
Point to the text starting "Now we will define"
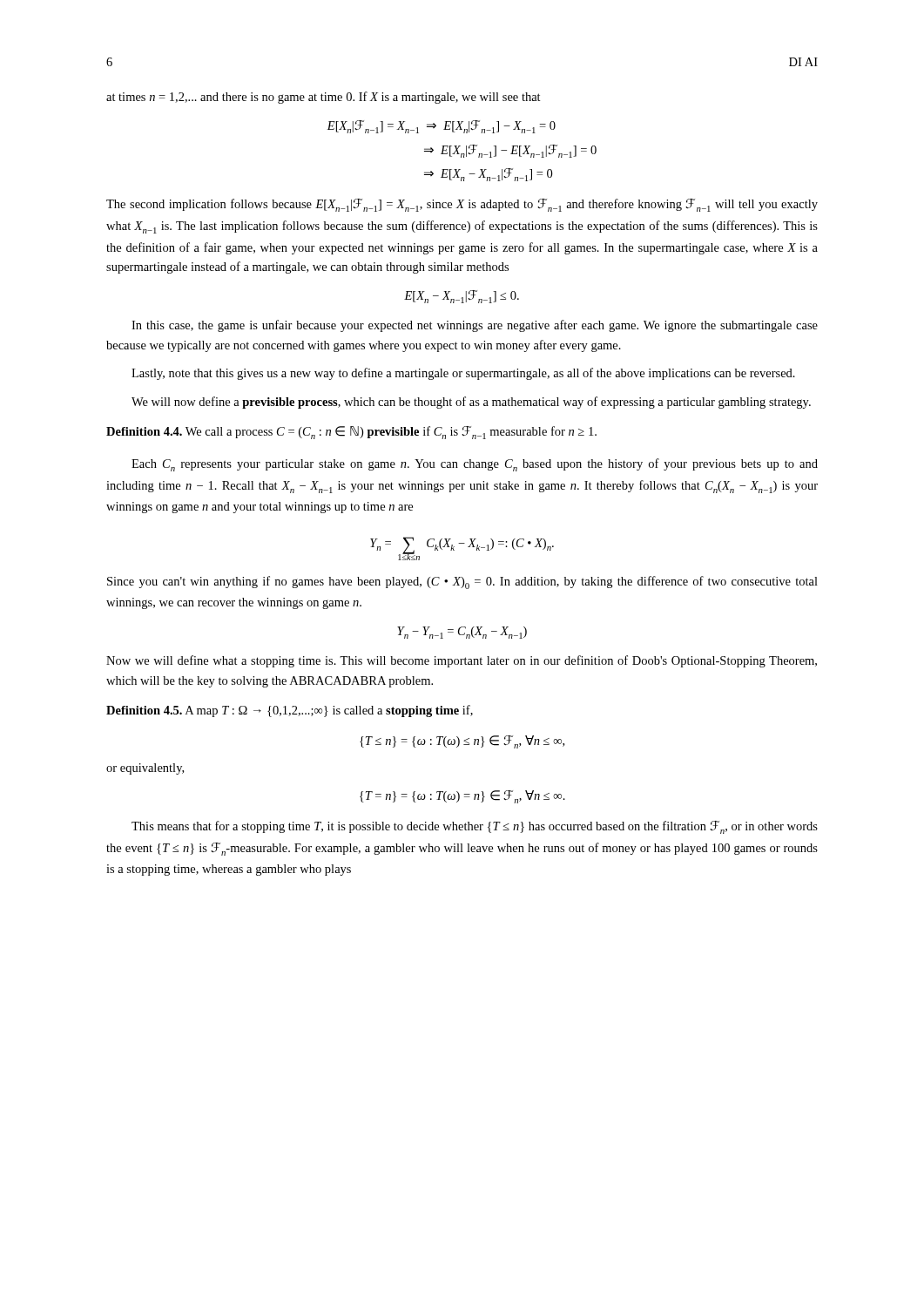coord(462,671)
